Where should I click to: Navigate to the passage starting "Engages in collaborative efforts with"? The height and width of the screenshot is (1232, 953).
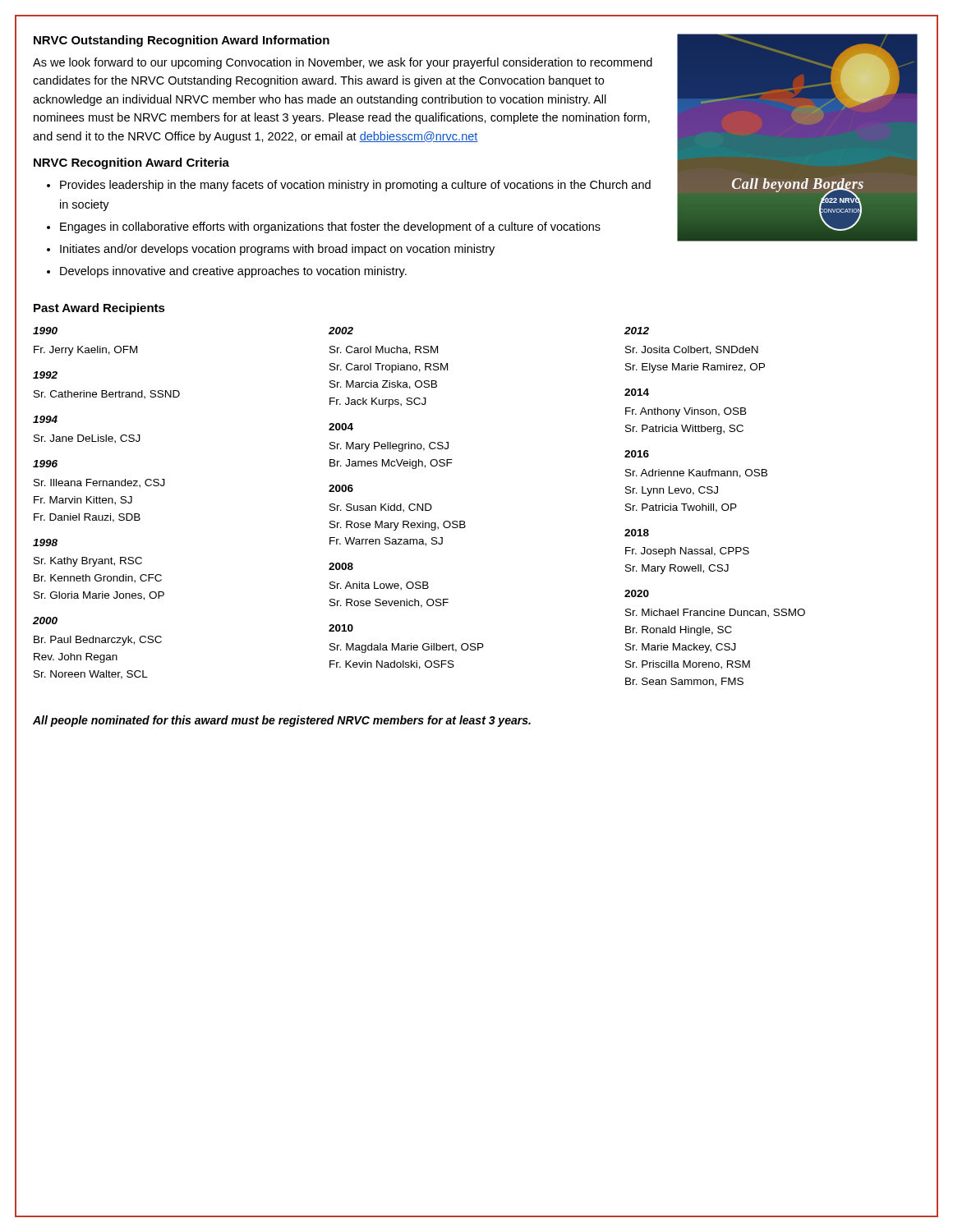pos(330,226)
